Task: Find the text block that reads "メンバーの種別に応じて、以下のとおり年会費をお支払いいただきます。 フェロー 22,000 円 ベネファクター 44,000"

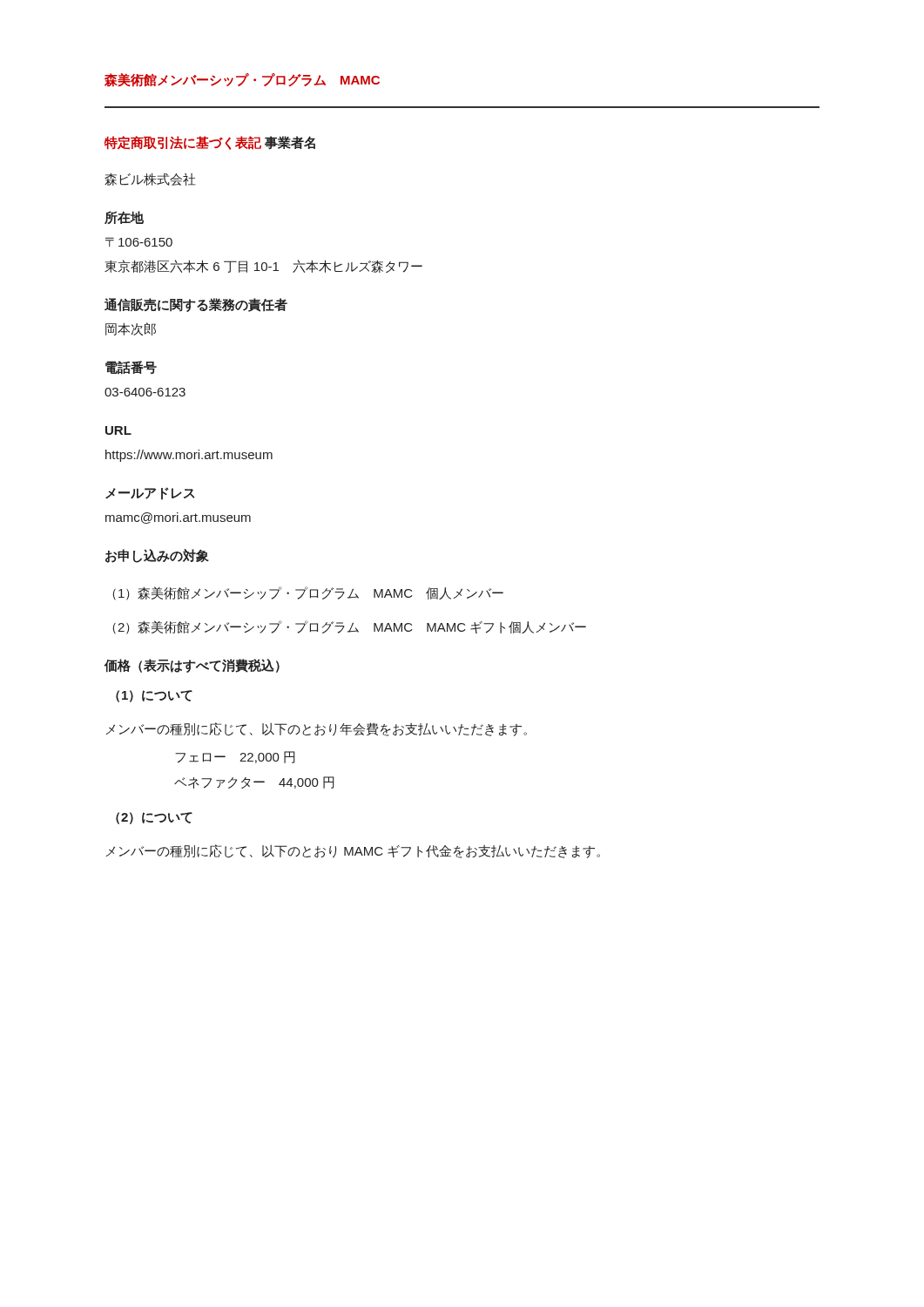Action: (x=317, y=729)
